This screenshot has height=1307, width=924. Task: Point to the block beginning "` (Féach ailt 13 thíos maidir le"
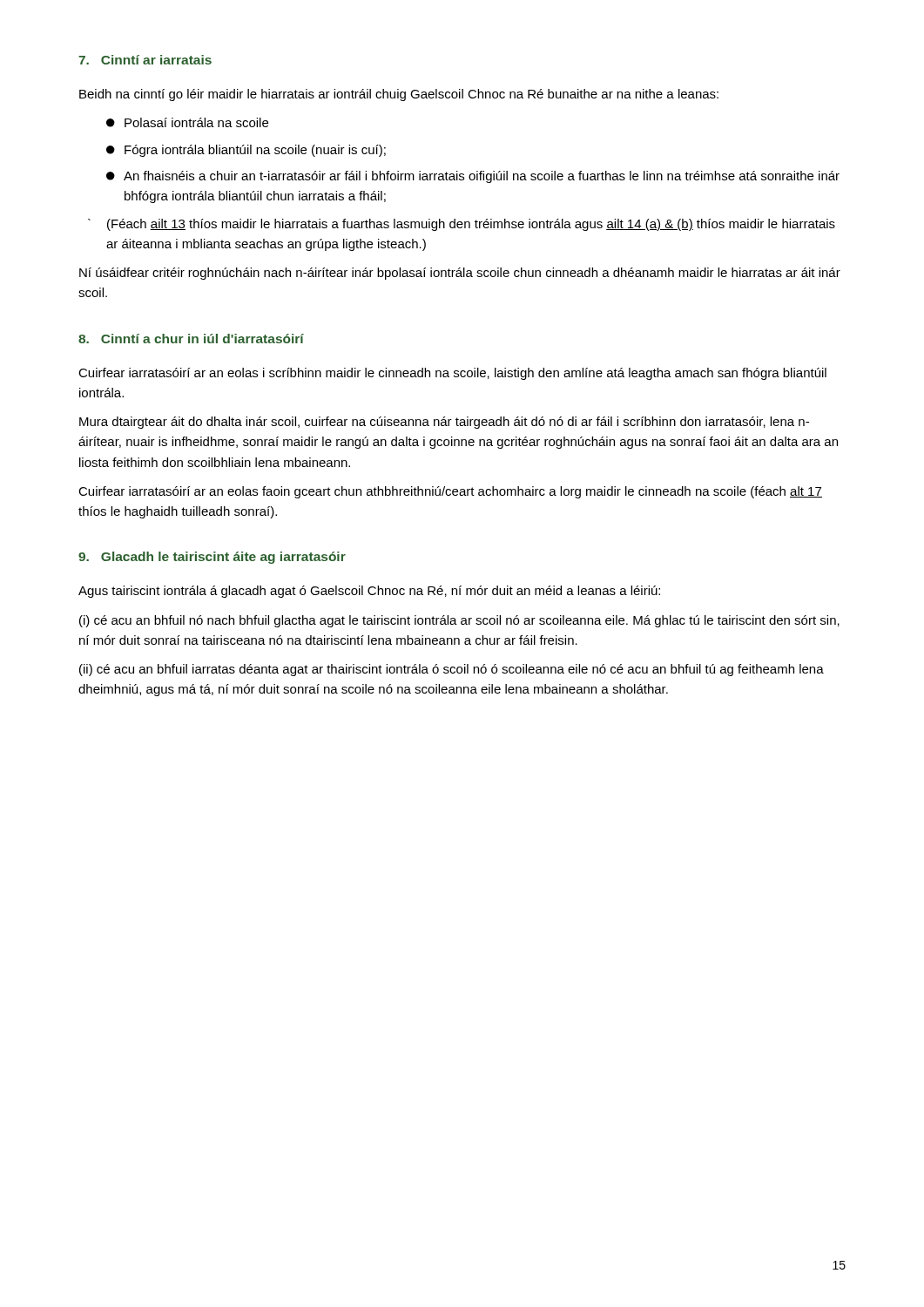click(466, 233)
